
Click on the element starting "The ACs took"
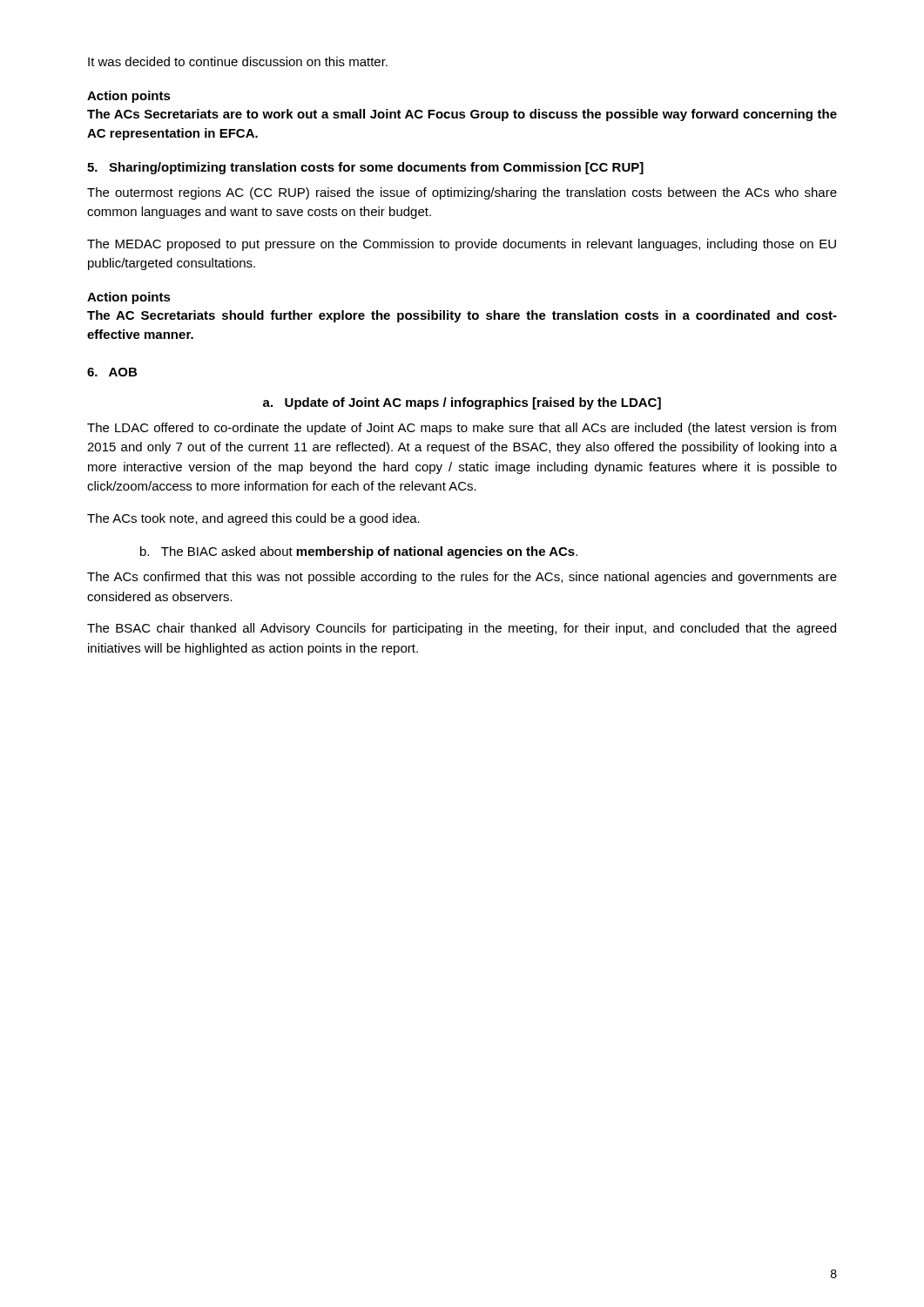tap(254, 518)
